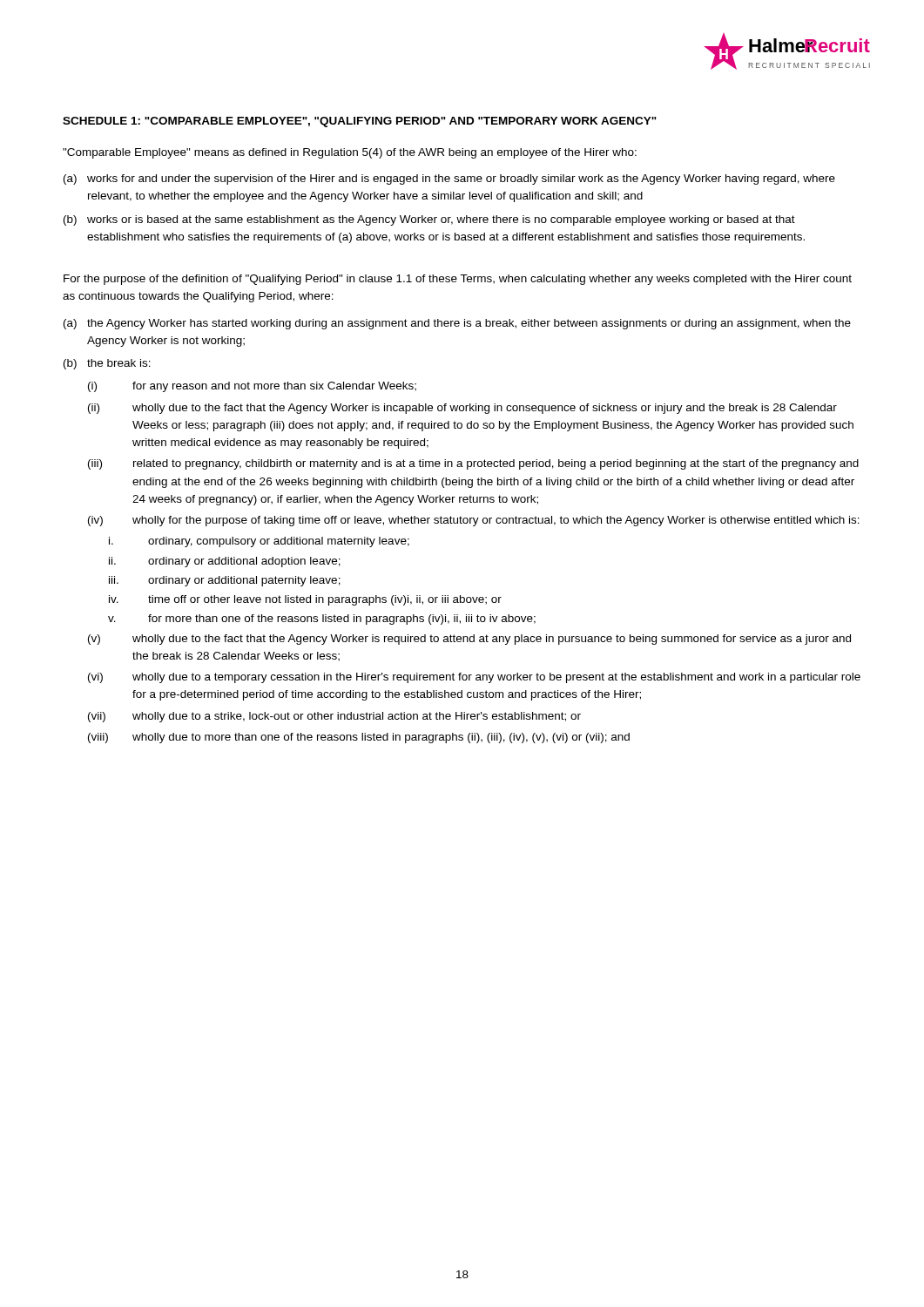The image size is (924, 1307).
Task: Locate the block of text that opens with "ii. ordinary or"
Action: (x=225, y=562)
